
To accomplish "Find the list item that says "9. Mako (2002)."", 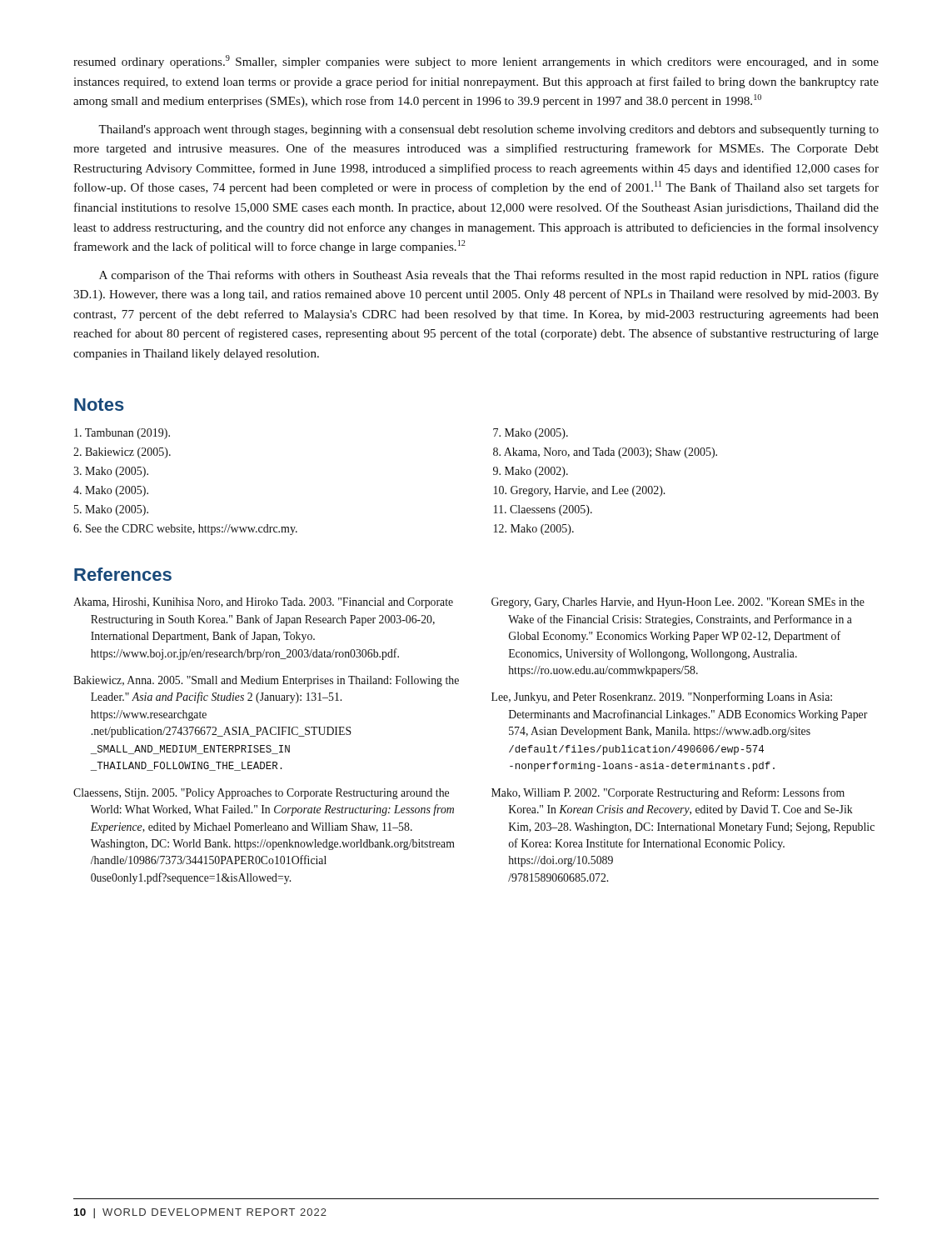I will (x=531, y=472).
